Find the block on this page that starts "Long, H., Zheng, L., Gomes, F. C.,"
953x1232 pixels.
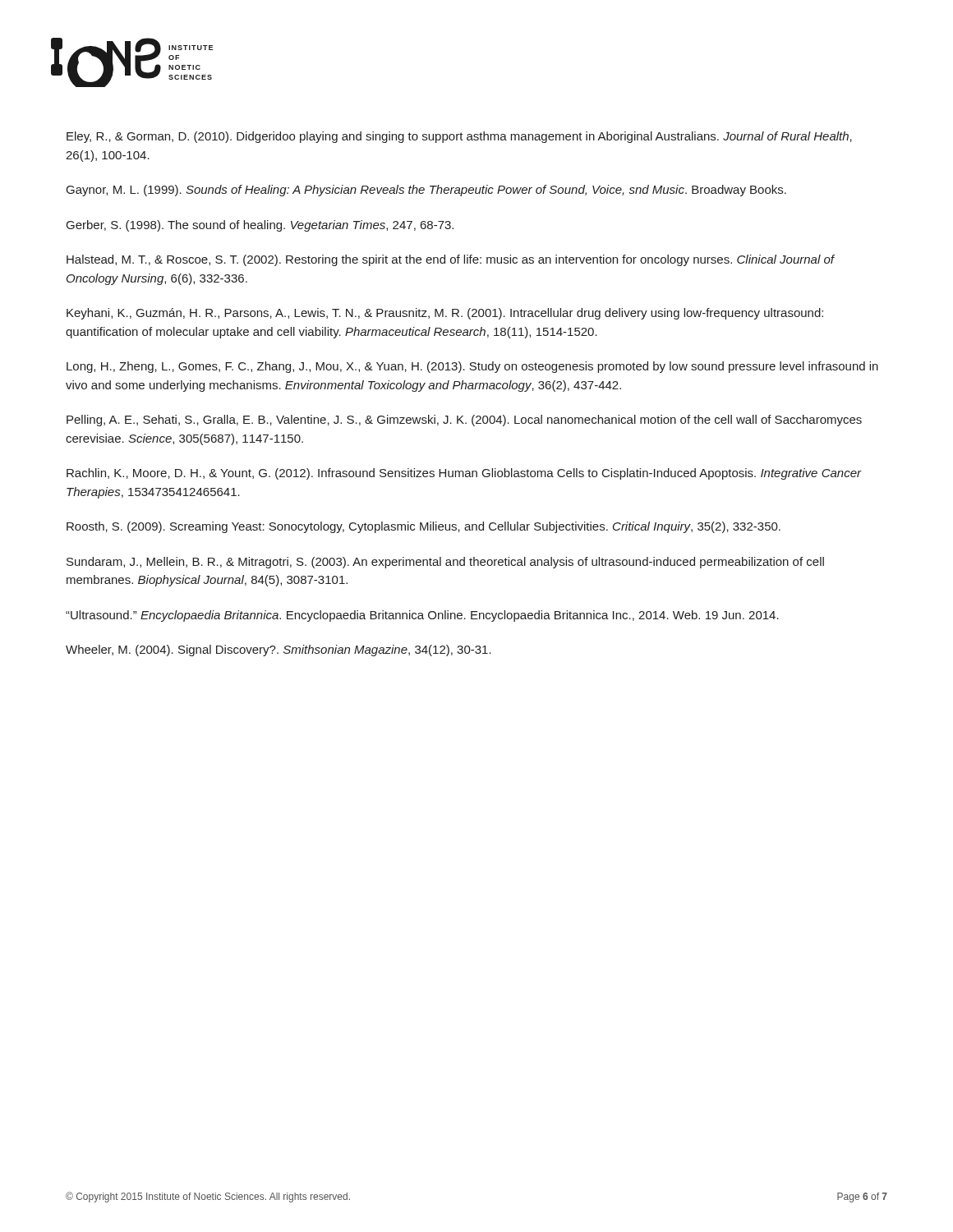(x=472, y=375)
